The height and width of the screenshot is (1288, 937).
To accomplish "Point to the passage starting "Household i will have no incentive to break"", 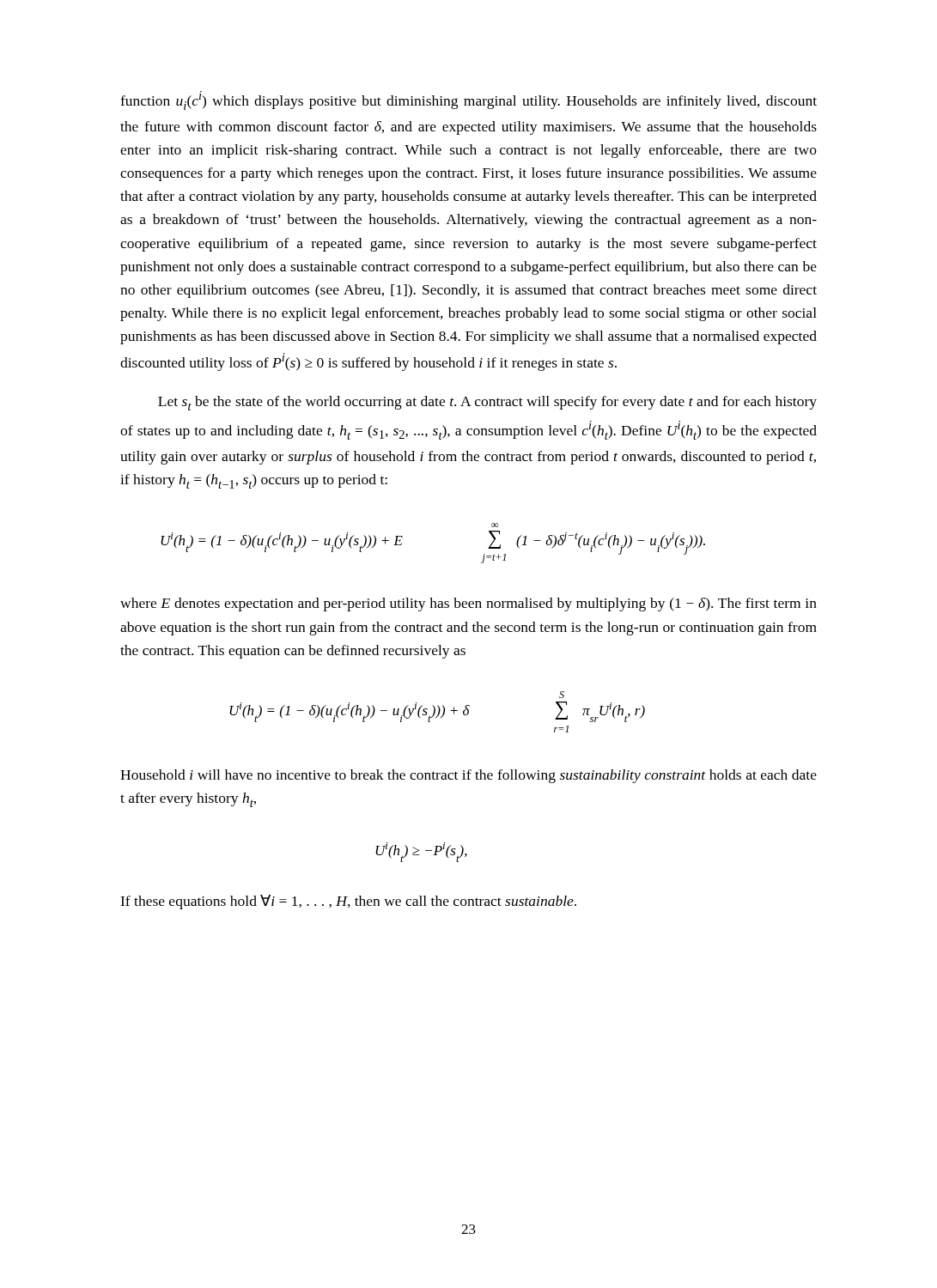I will click(468, 788).
